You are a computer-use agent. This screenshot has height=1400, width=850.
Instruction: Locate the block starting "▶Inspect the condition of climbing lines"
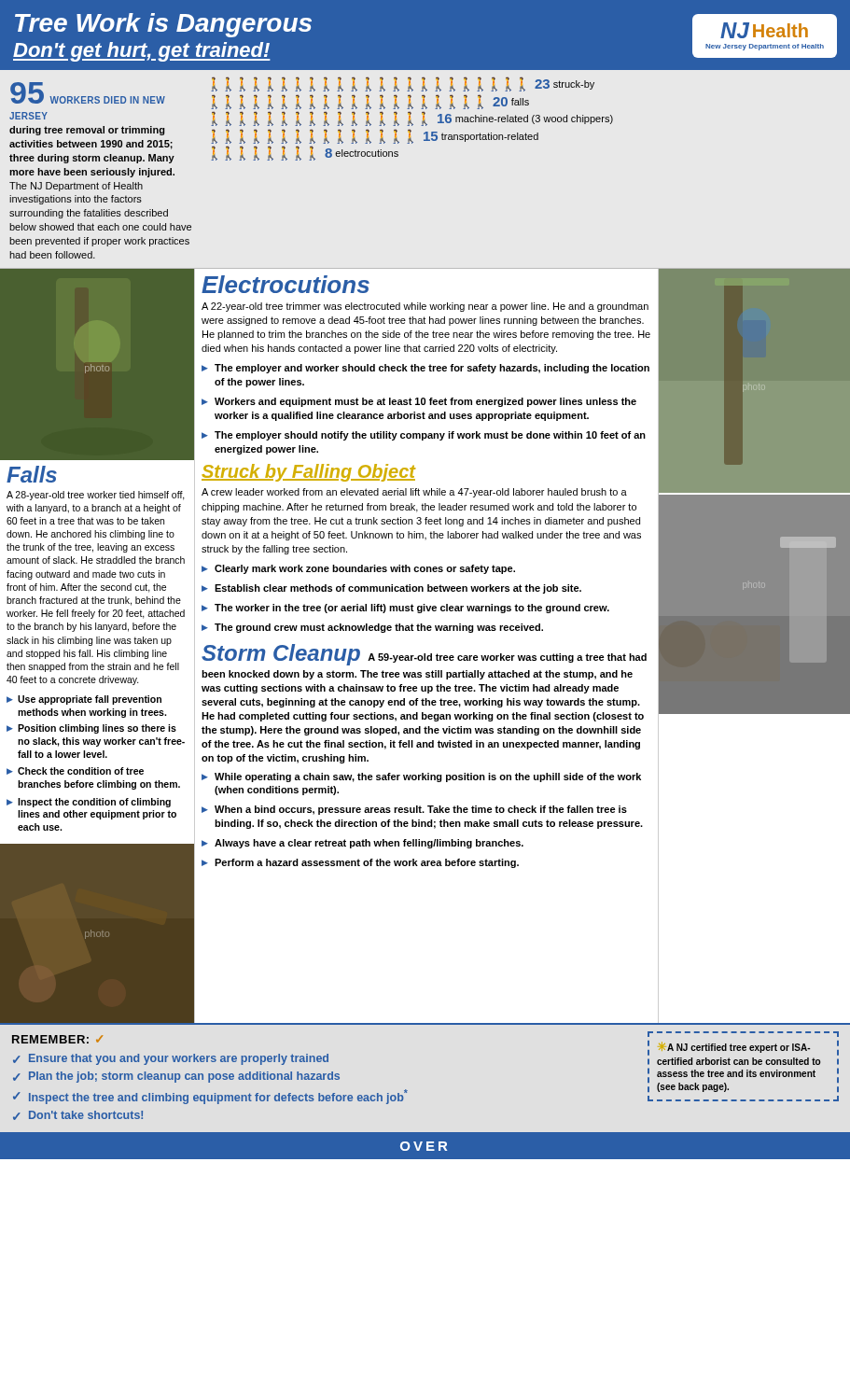click(x=92, y=814)
